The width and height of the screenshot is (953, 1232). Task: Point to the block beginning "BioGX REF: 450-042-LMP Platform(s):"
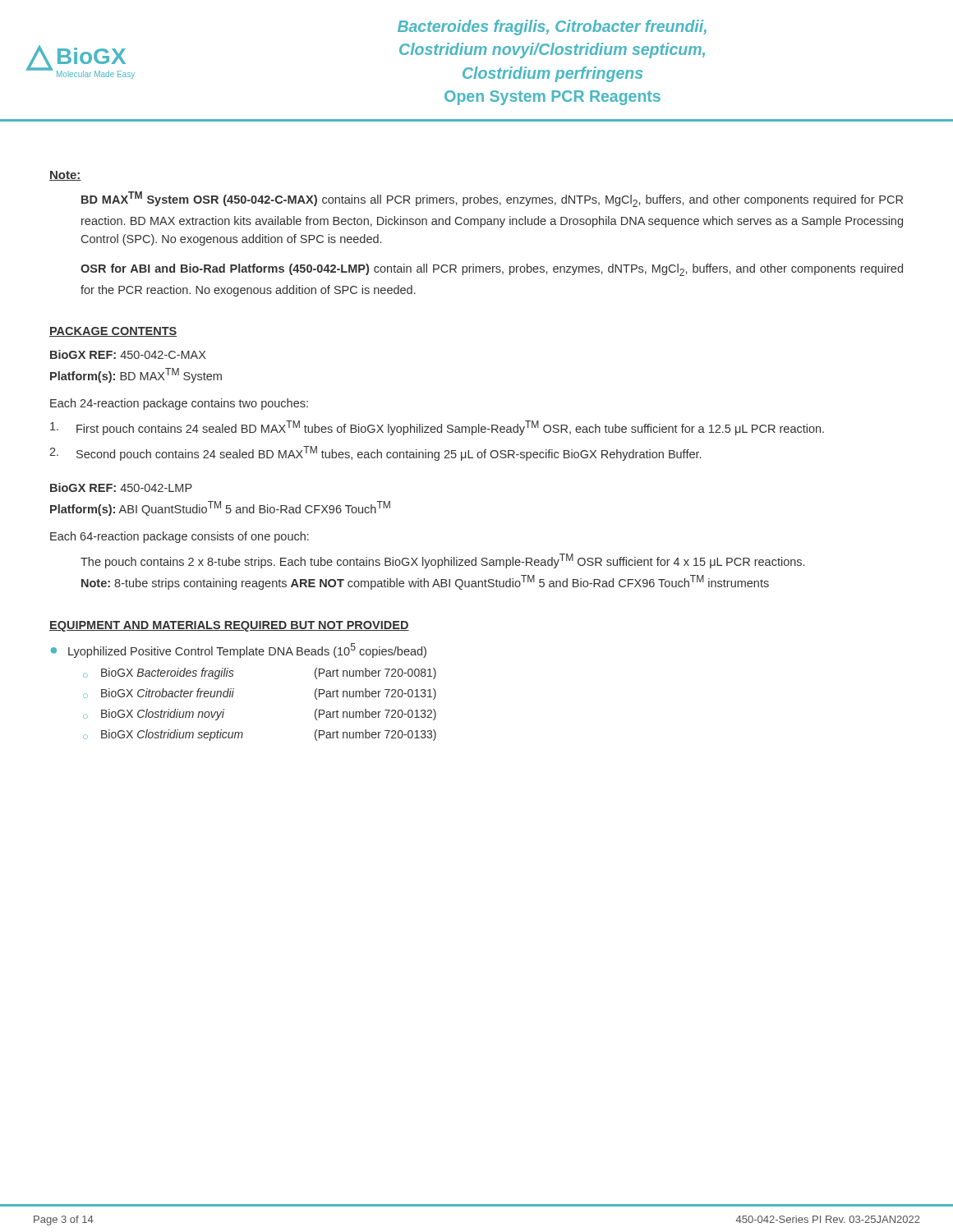[220, 498]
